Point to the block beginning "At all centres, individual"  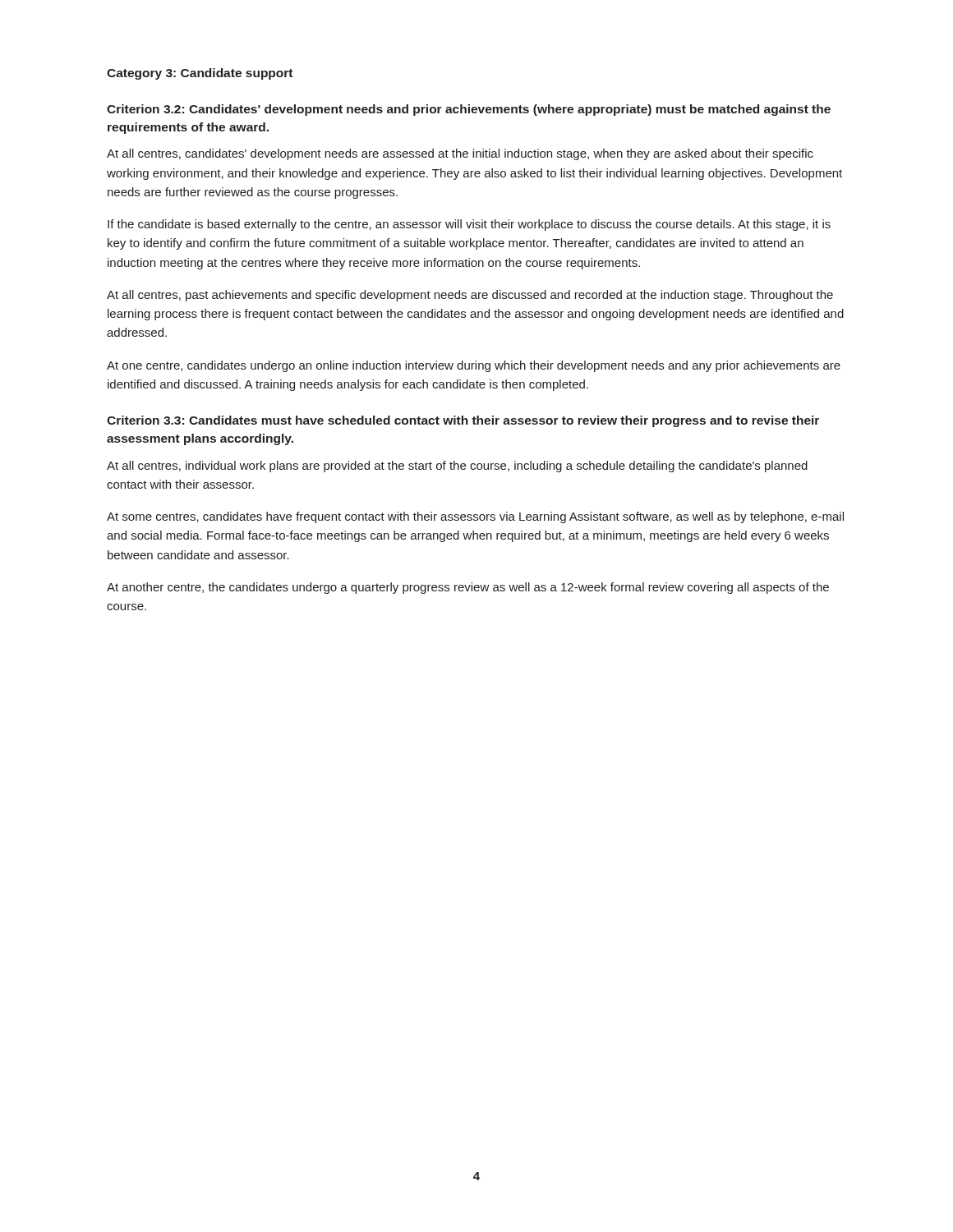tap(476, 475)
